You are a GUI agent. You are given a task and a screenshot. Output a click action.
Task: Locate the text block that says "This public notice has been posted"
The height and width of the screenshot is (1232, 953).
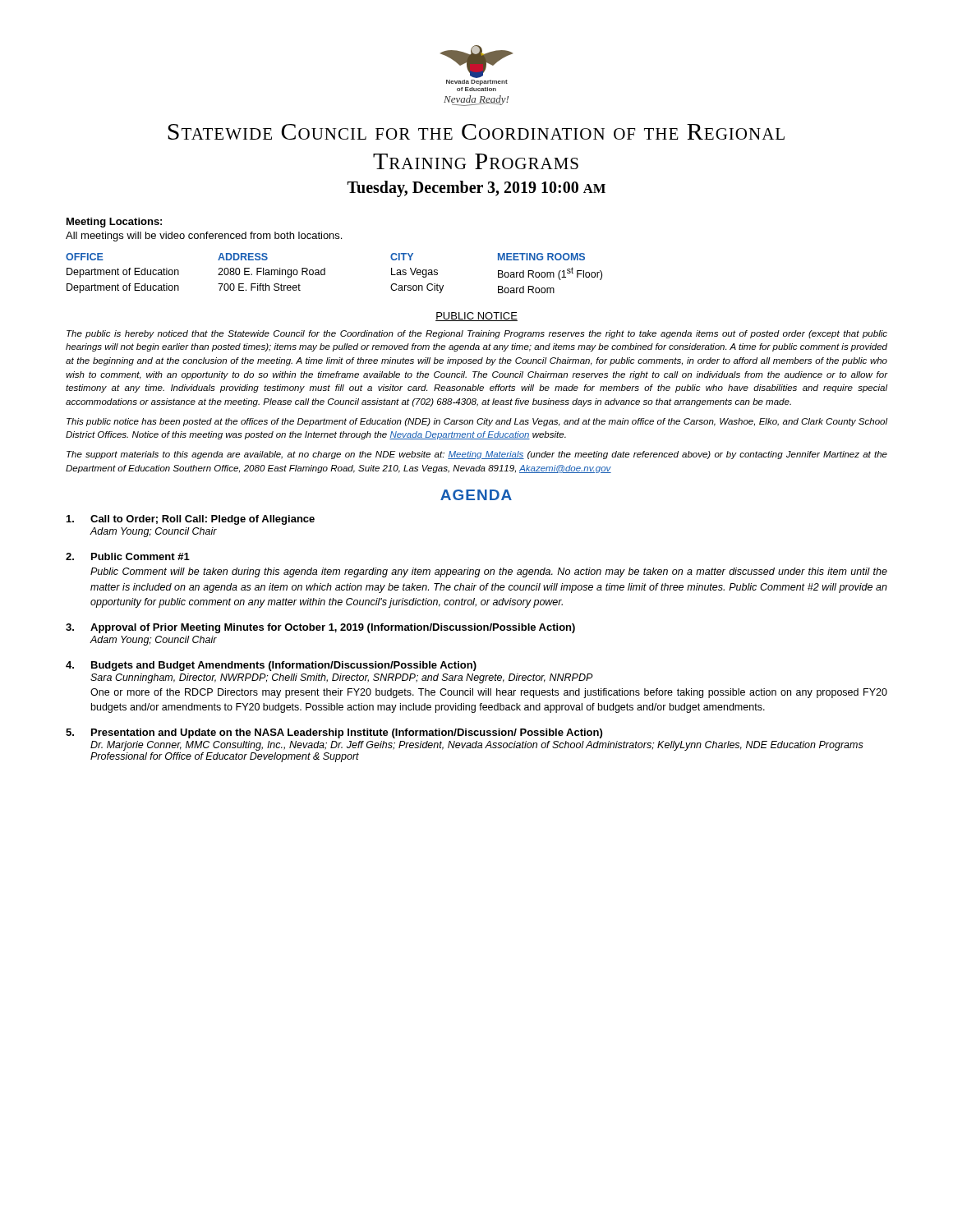click(x=476, y=428)
